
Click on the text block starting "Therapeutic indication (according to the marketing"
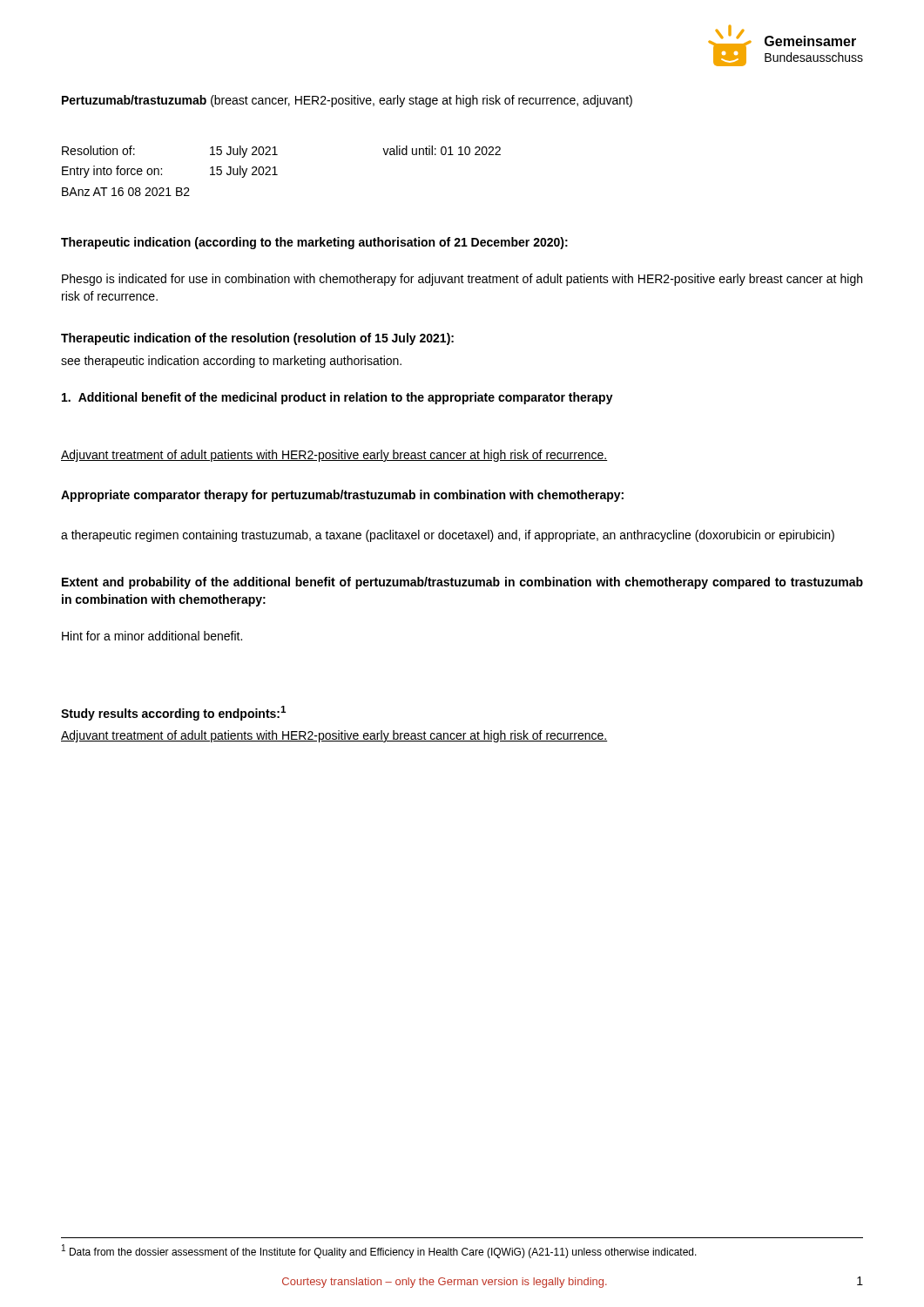[315, 242]
